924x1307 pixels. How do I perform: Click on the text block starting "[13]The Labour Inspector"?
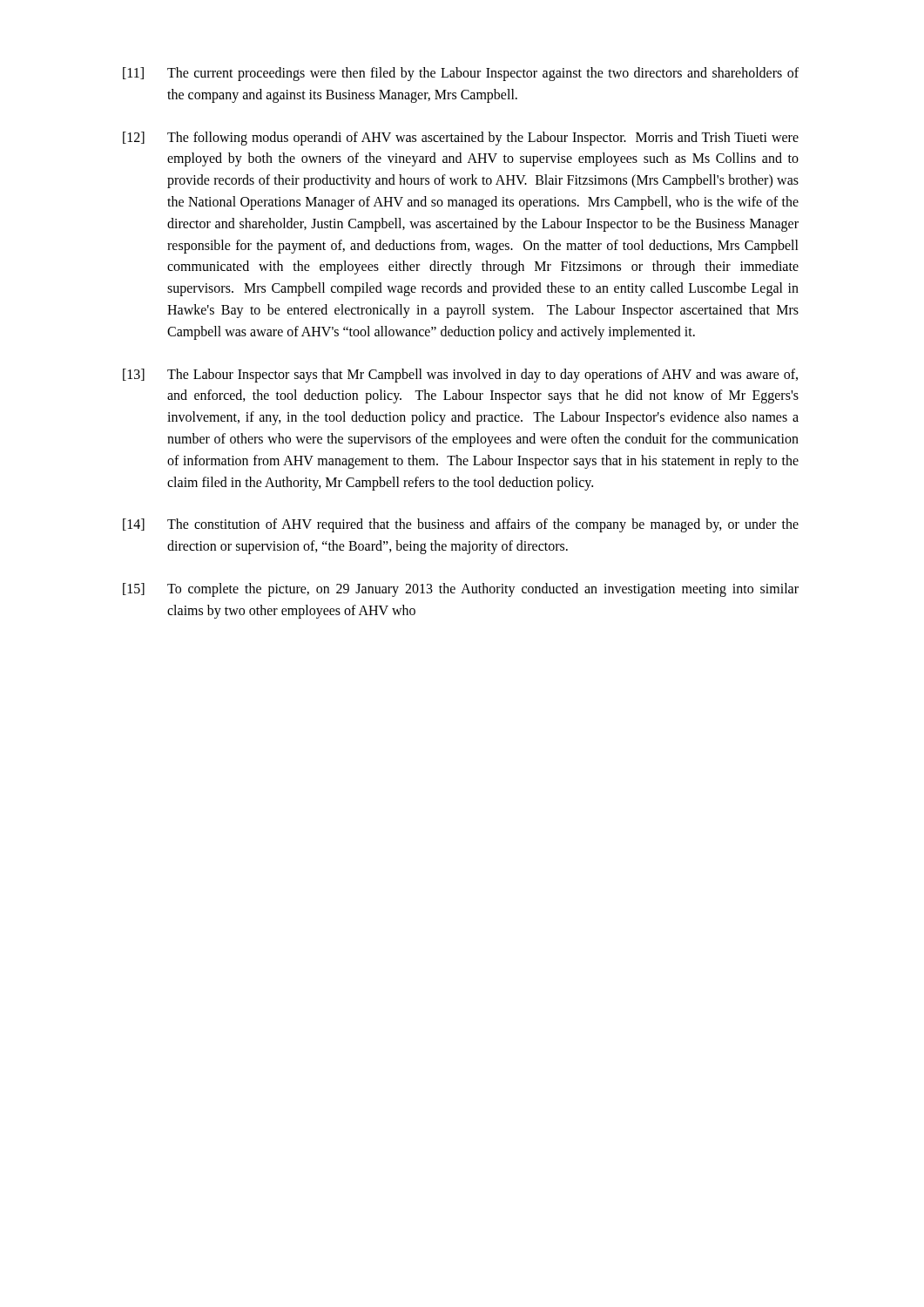click(460, 429)
